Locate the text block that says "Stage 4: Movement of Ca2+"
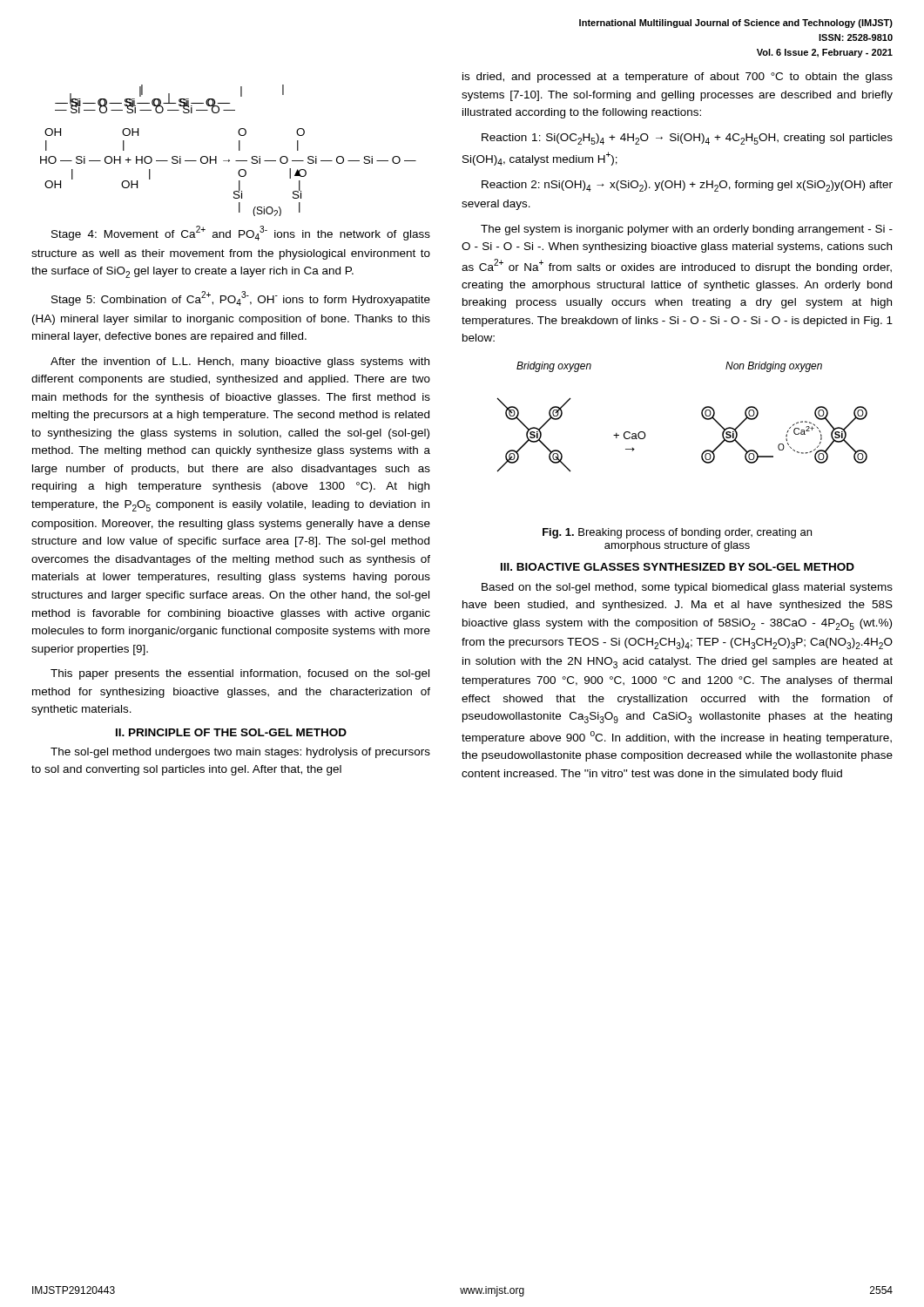Screen dimensions: 1307x924 231,252
